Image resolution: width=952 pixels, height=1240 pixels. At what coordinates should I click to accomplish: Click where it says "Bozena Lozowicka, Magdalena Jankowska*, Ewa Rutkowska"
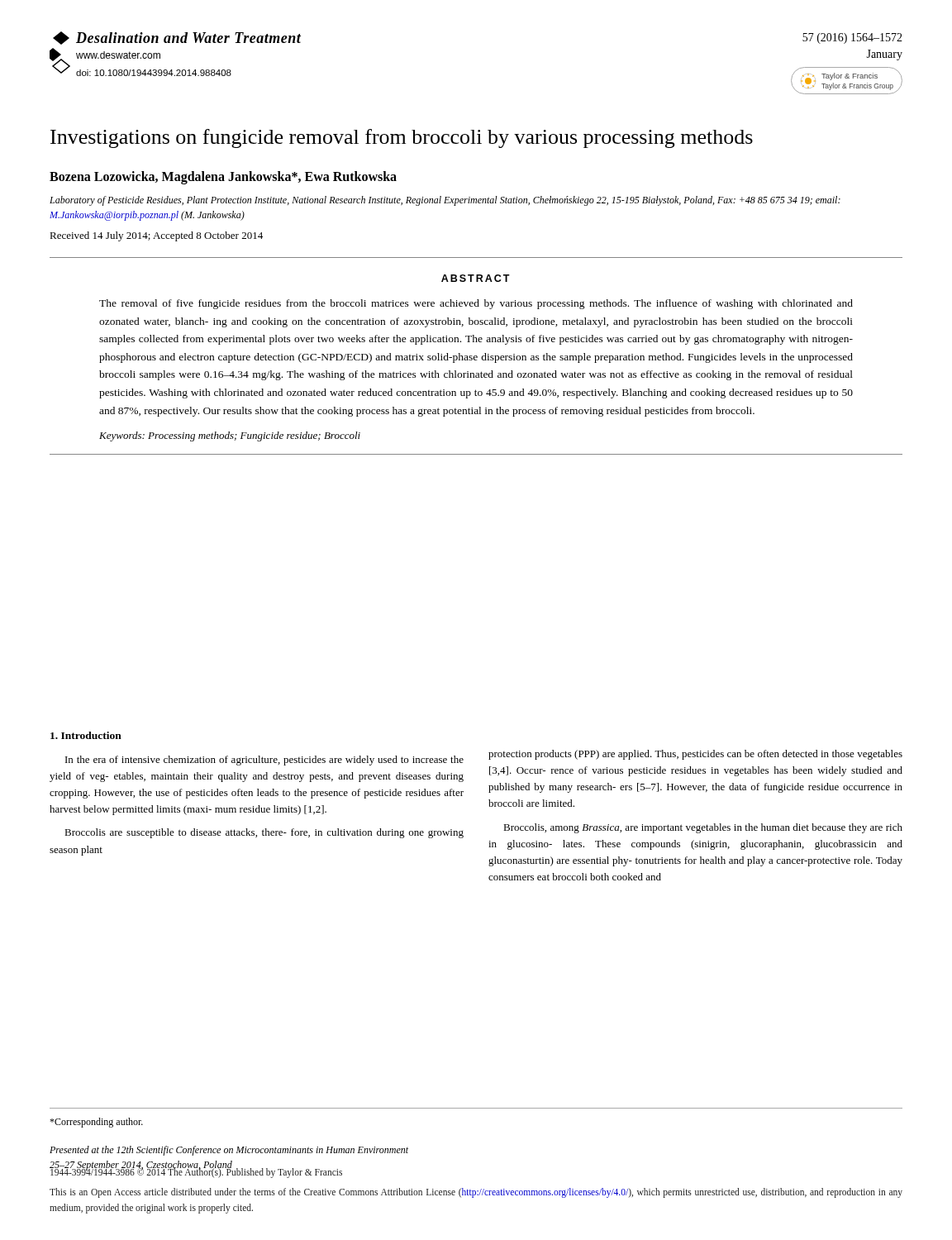tap(223, 177)
